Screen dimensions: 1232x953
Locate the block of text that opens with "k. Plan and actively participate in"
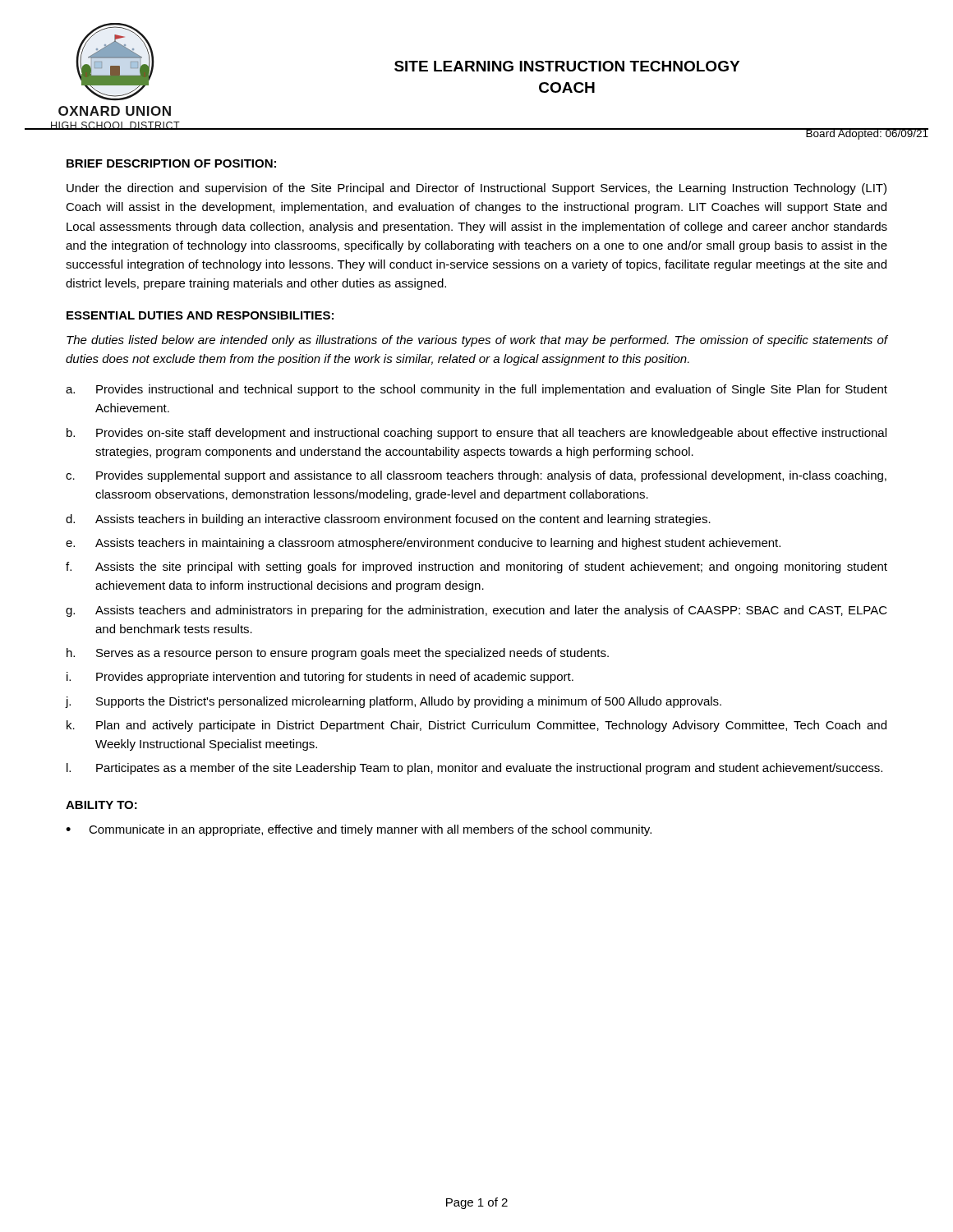tap(476, 734)
